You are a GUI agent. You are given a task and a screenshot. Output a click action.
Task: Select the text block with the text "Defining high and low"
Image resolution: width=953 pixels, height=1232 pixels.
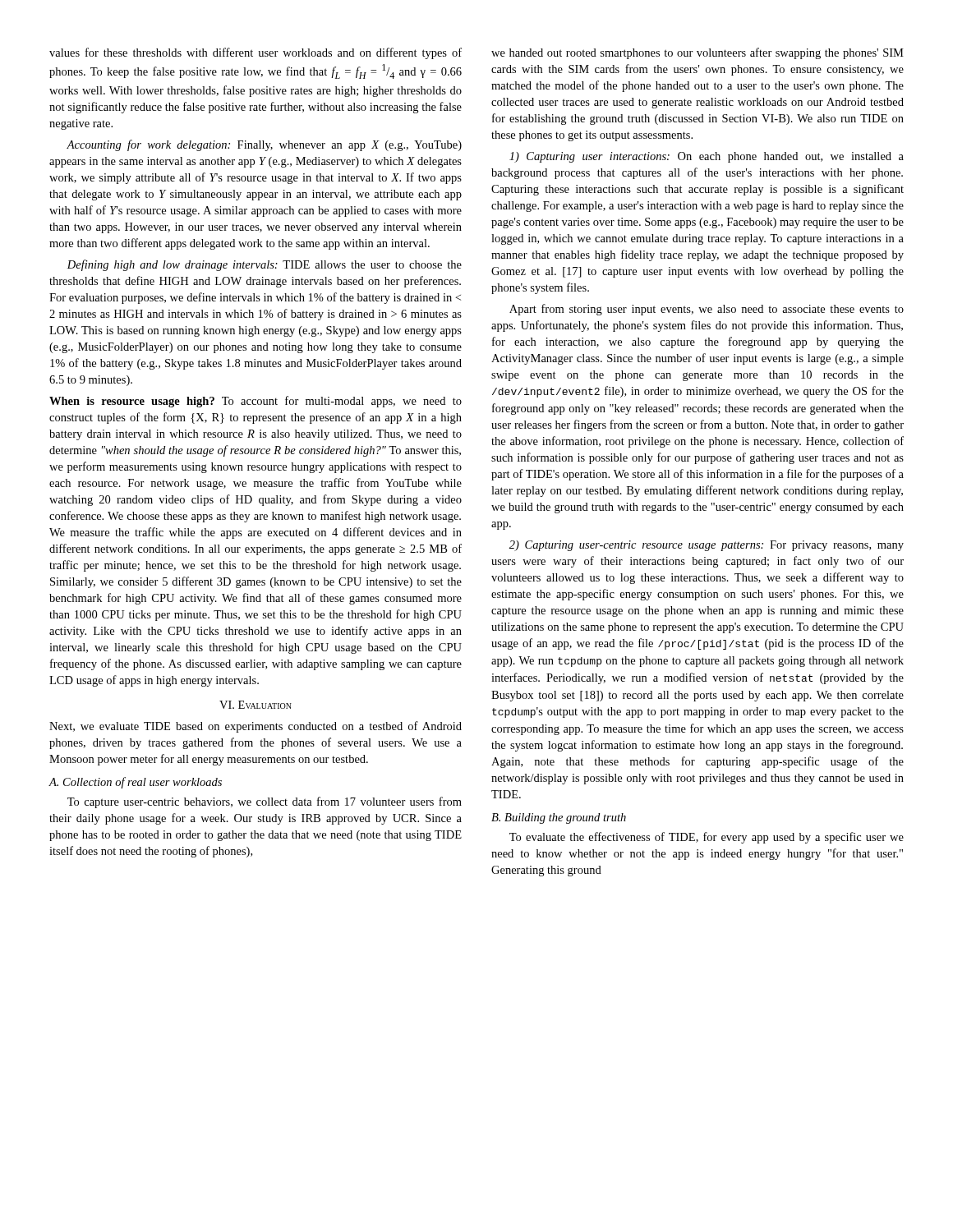[x=255, y=322]
